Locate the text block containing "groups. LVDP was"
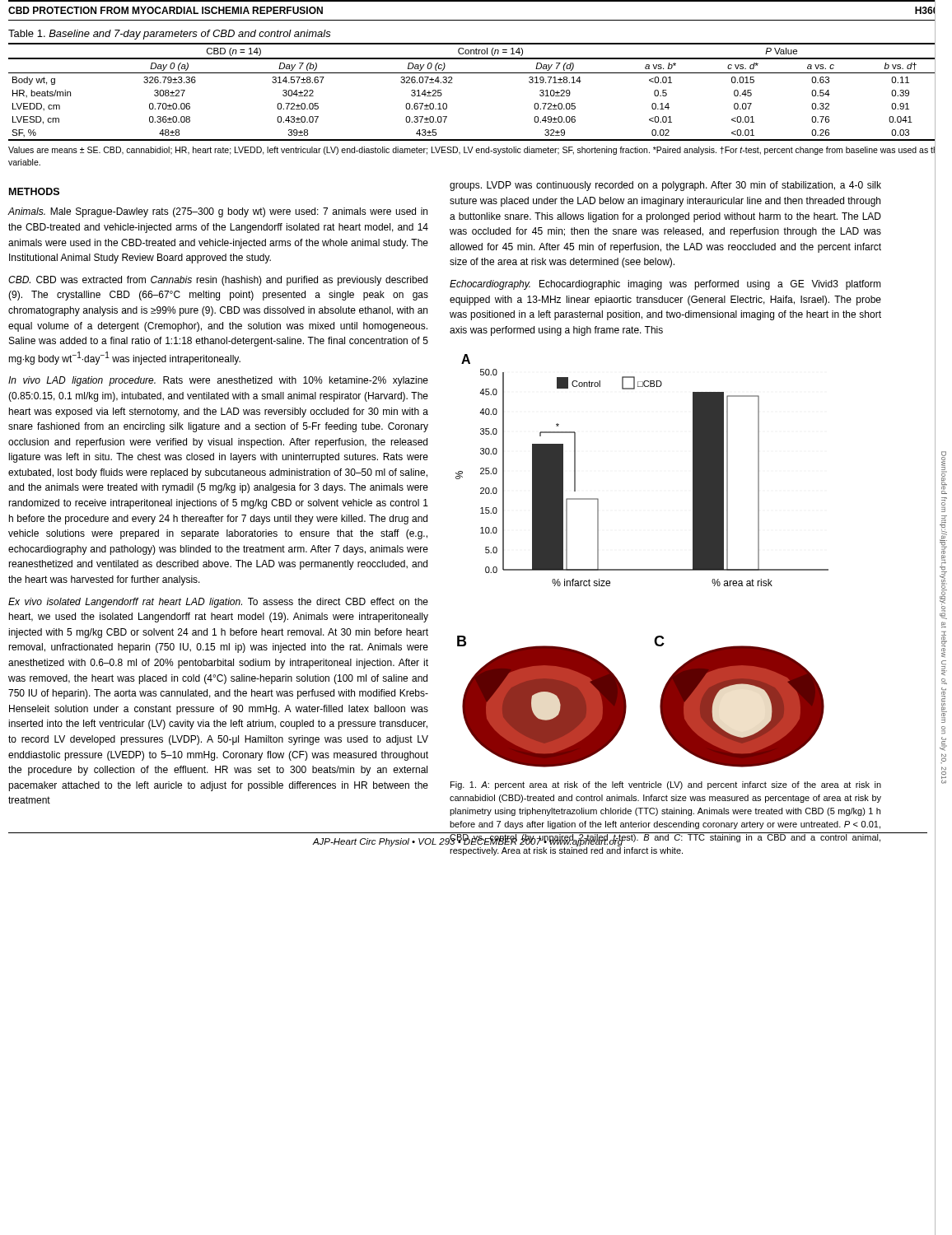The height and width of the screenshot is (1235, 952). [x=665, y=224]
